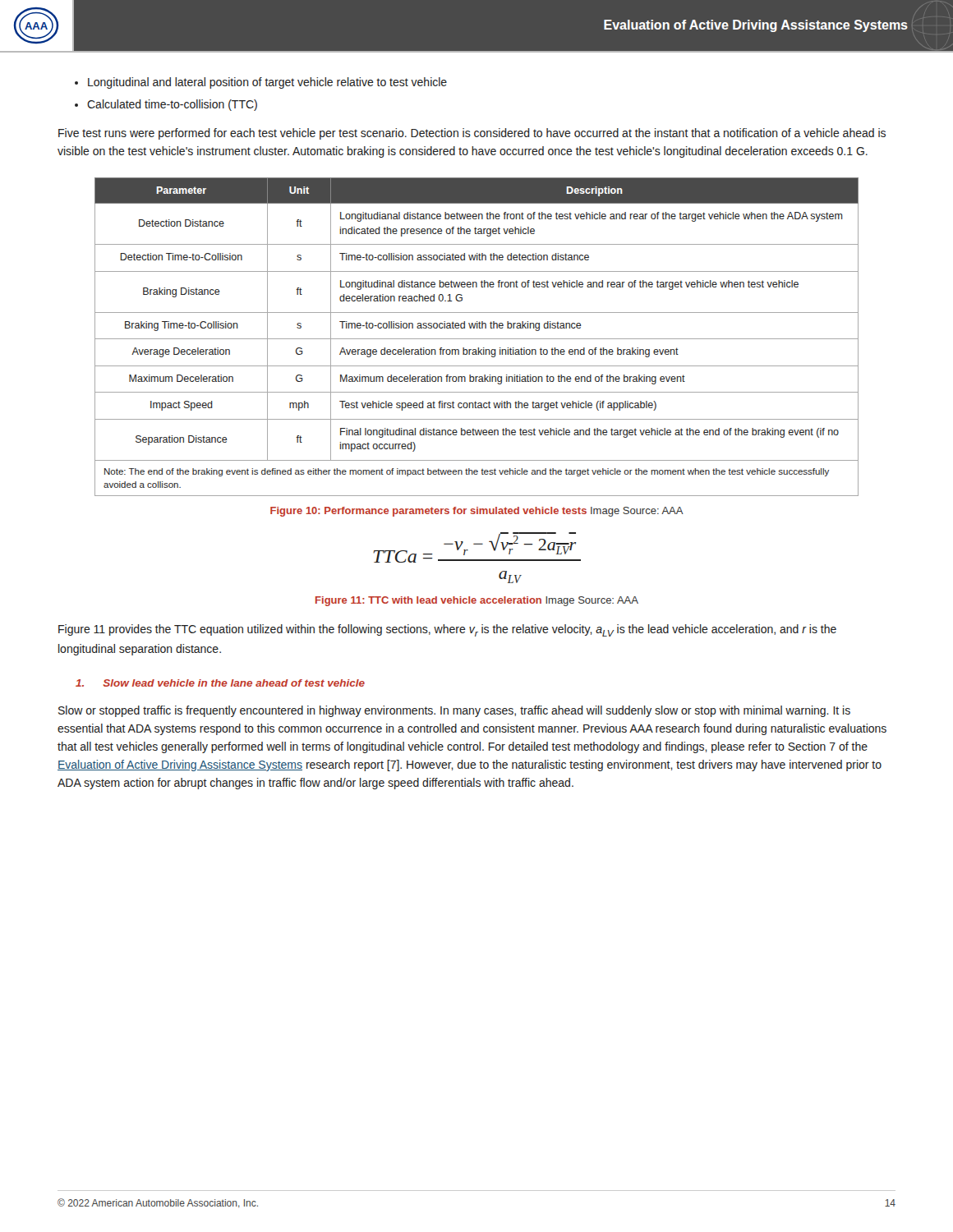The image size is (953, 1232).
Task: Find the text block with the text "Figure 11 provides the TTC"
Action: pyautogui.click(x=447, y=639)
